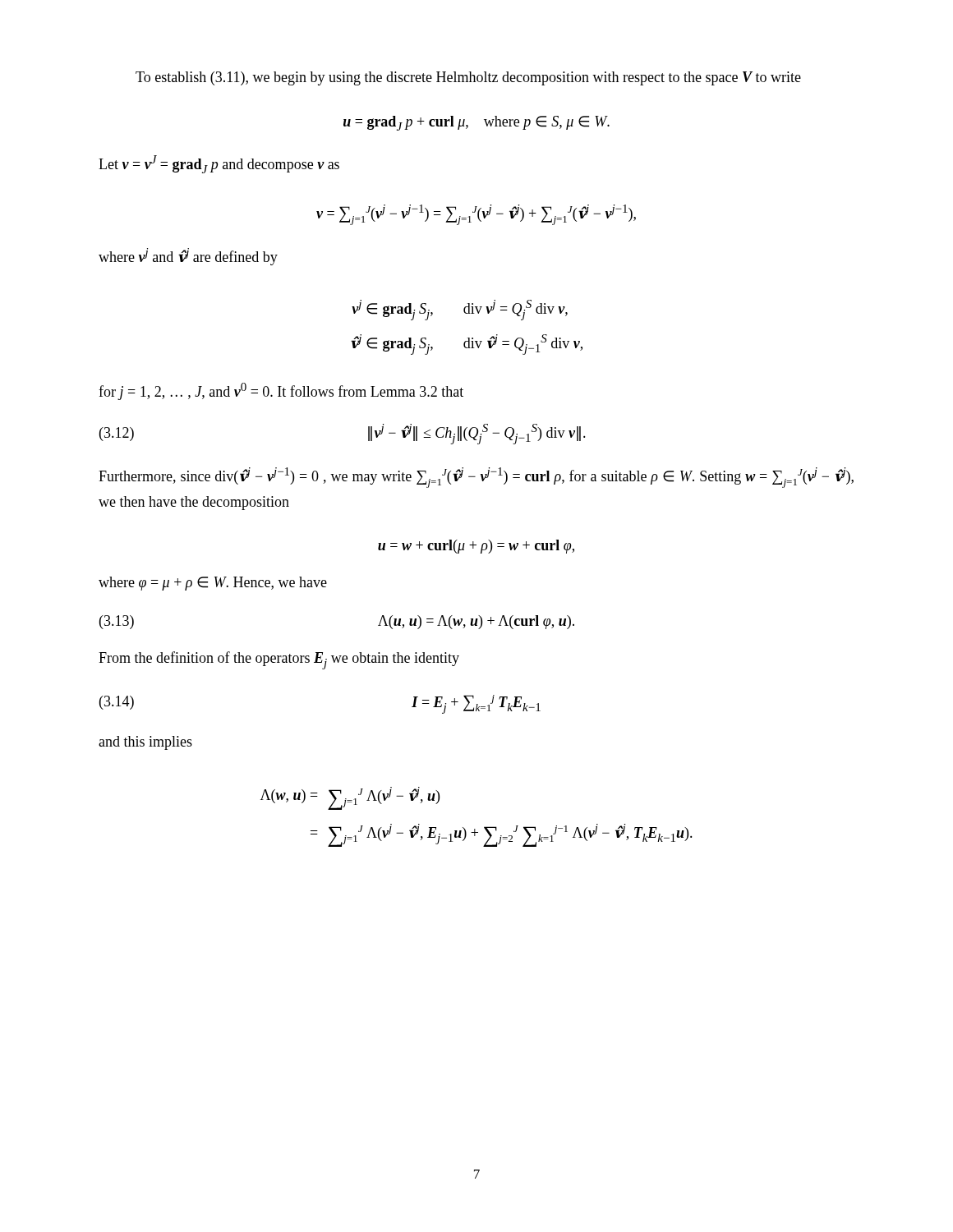Point to the passage starting "Furthermore, since div(v̂j − vj−1) = 0"
Screen dimensions: 1232x953
point(476,488)
